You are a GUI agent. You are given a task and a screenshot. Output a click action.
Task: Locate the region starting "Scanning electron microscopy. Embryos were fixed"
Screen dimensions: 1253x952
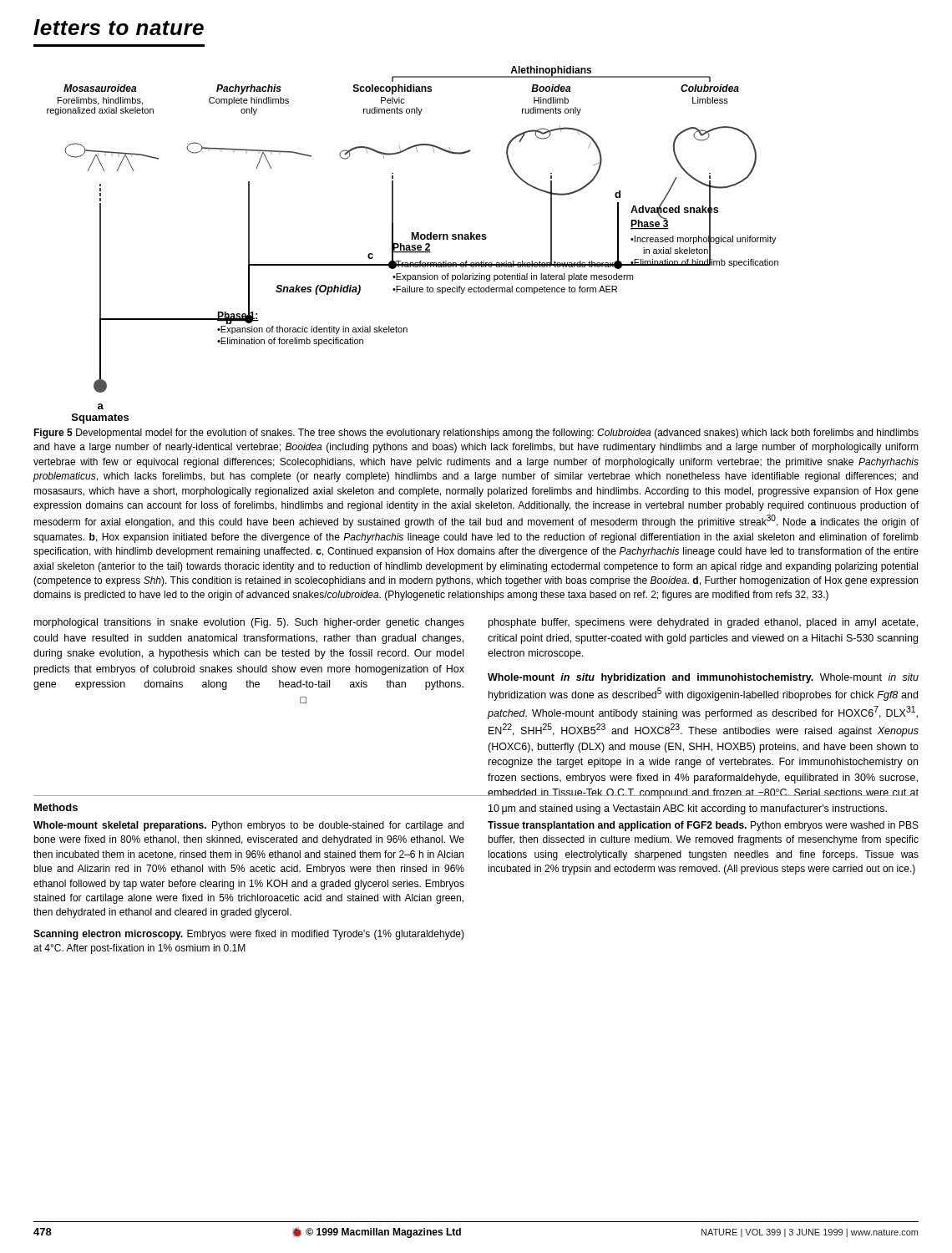pos(249,941)
